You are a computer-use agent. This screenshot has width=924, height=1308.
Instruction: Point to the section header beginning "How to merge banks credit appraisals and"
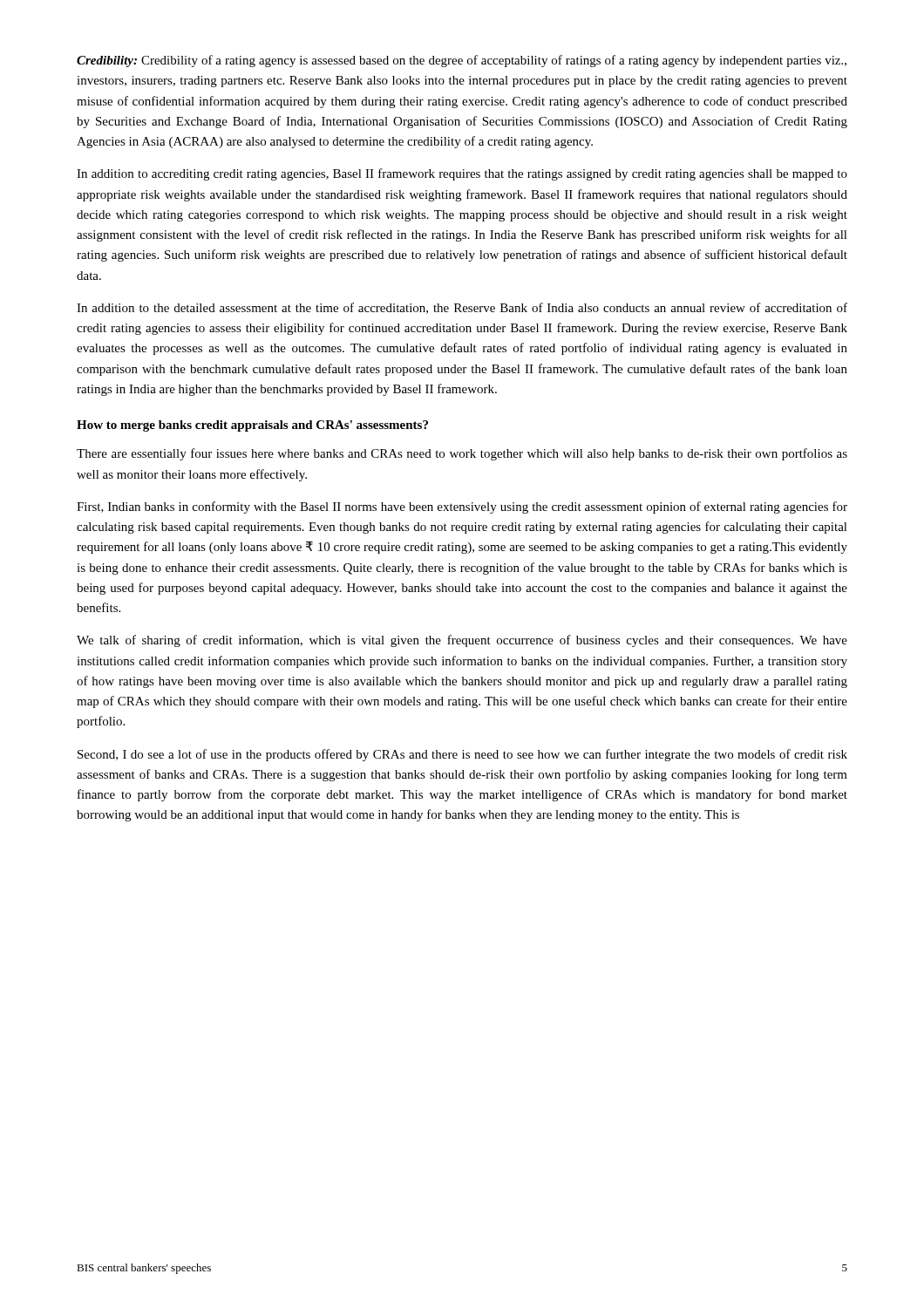coord(252,426)
